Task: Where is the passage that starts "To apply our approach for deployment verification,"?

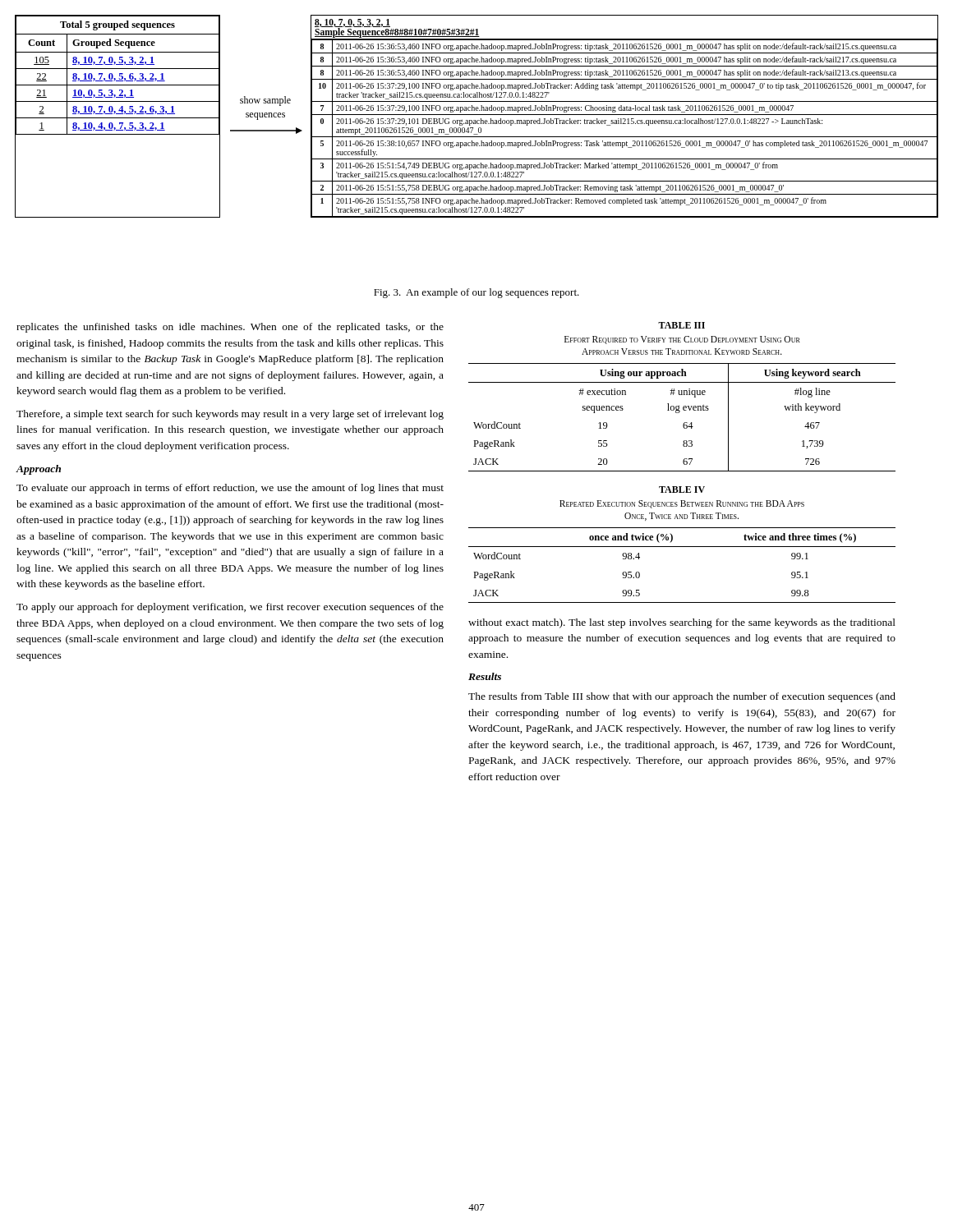Action: click(x=230, y=631)
